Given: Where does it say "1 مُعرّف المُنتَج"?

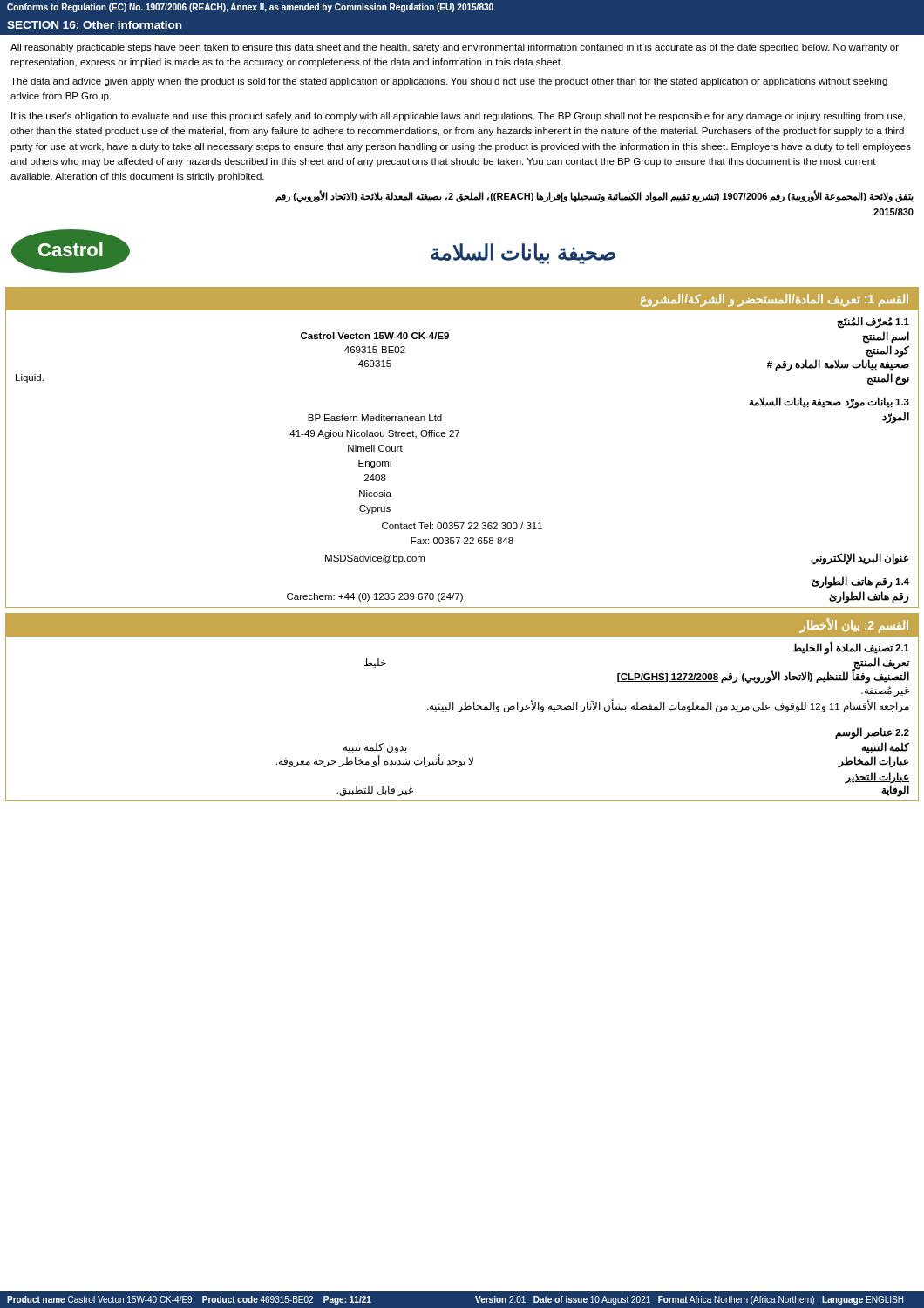Looking at the screenshot, I should point(873,322).
